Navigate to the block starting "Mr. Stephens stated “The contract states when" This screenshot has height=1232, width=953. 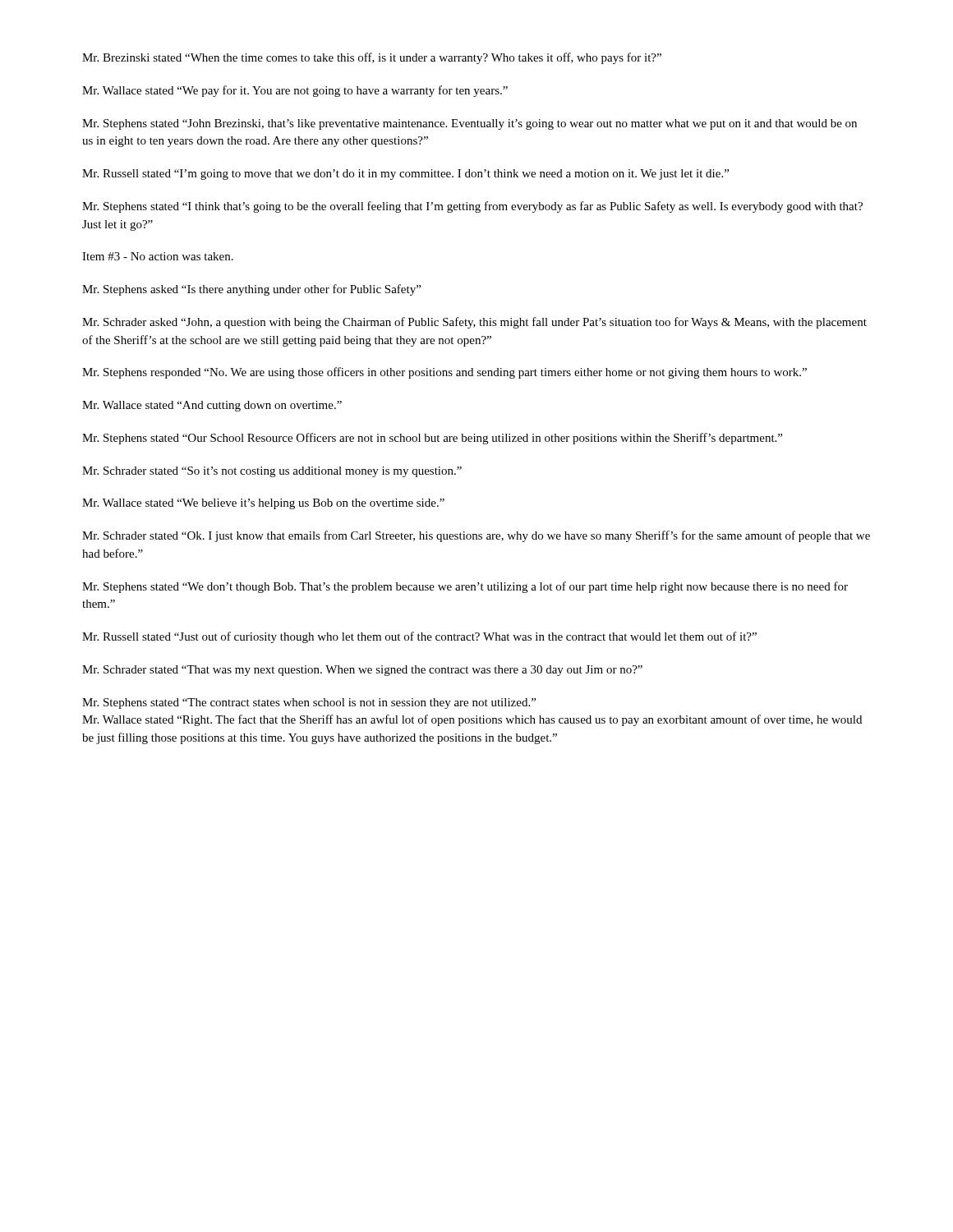click(472, 720)
